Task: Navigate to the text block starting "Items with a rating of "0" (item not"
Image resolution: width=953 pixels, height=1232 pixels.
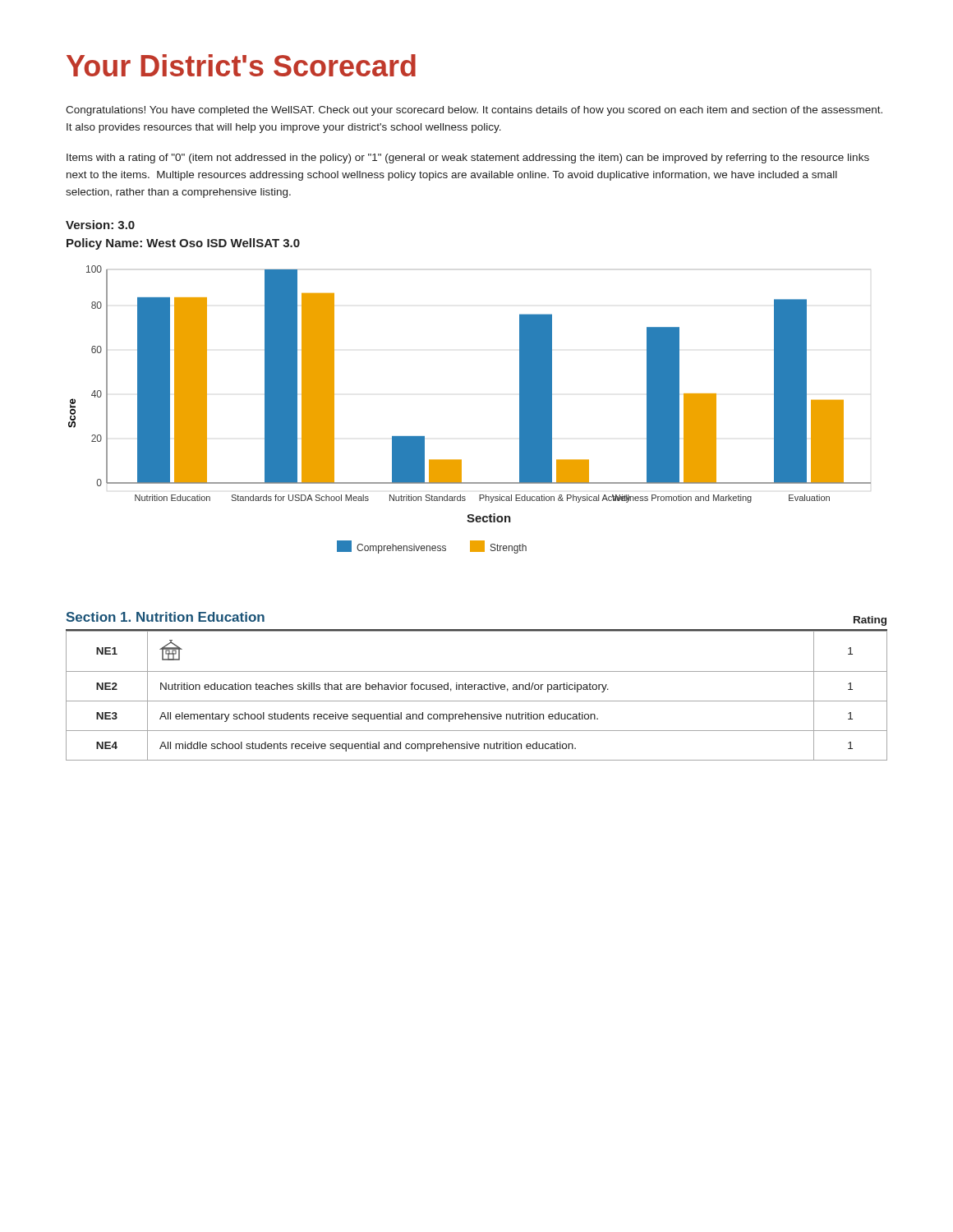Action: click(468, 174)
